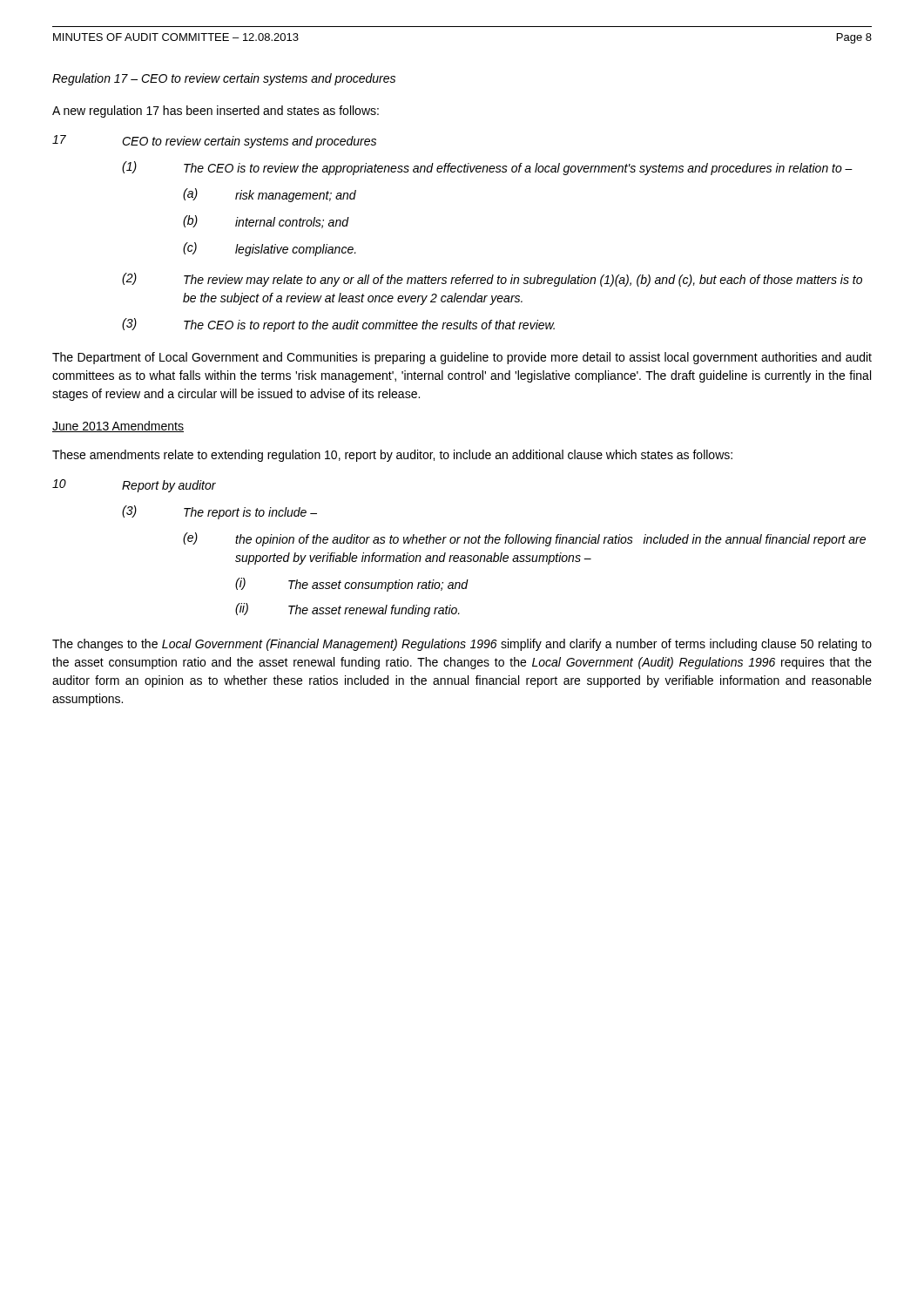Screen dimensions: 1307x924
Task: Point to the block beginning "The Department of Local Government"
Action: click(462, 376)
